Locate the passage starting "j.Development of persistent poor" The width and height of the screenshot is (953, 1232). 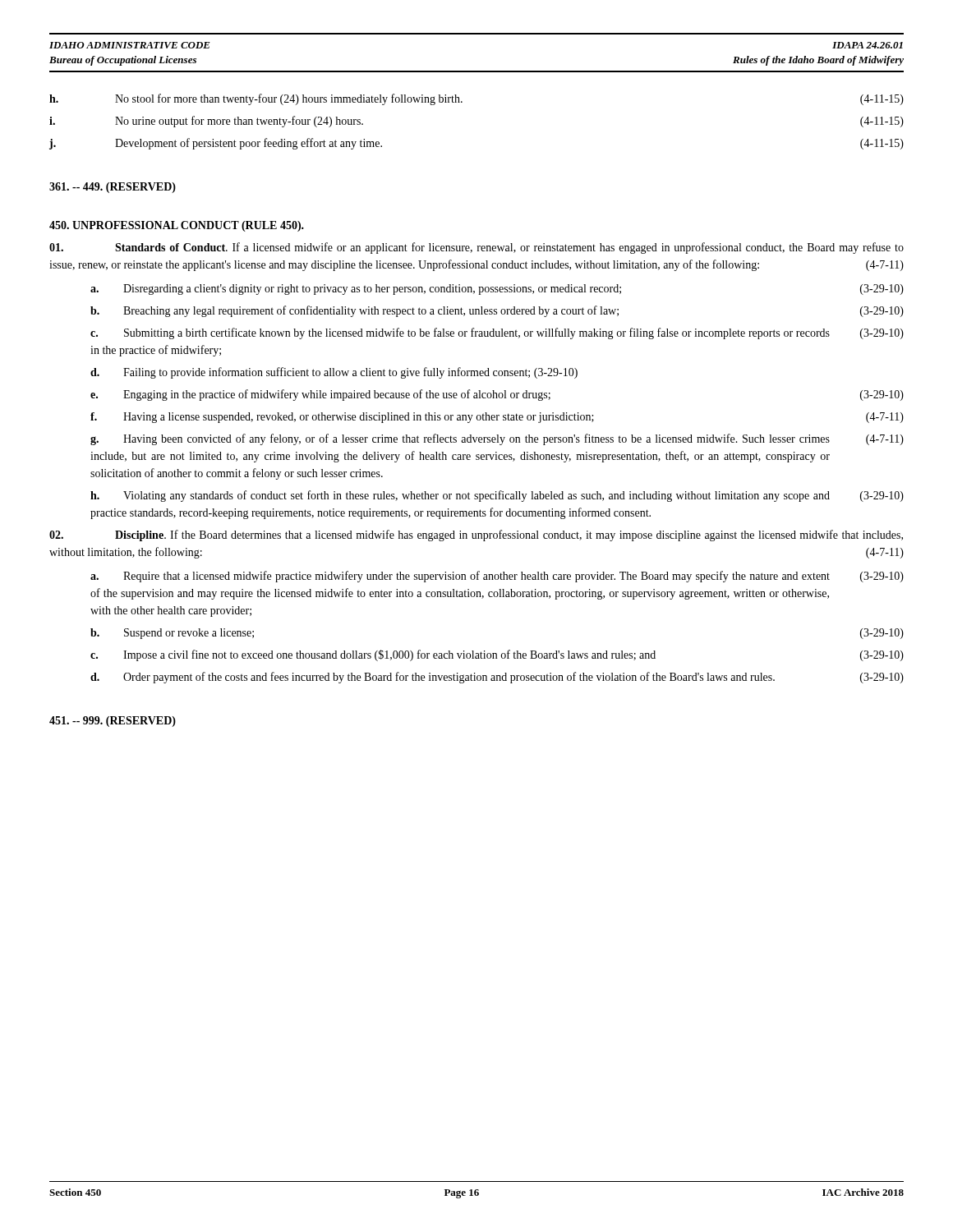click(51, 143)
